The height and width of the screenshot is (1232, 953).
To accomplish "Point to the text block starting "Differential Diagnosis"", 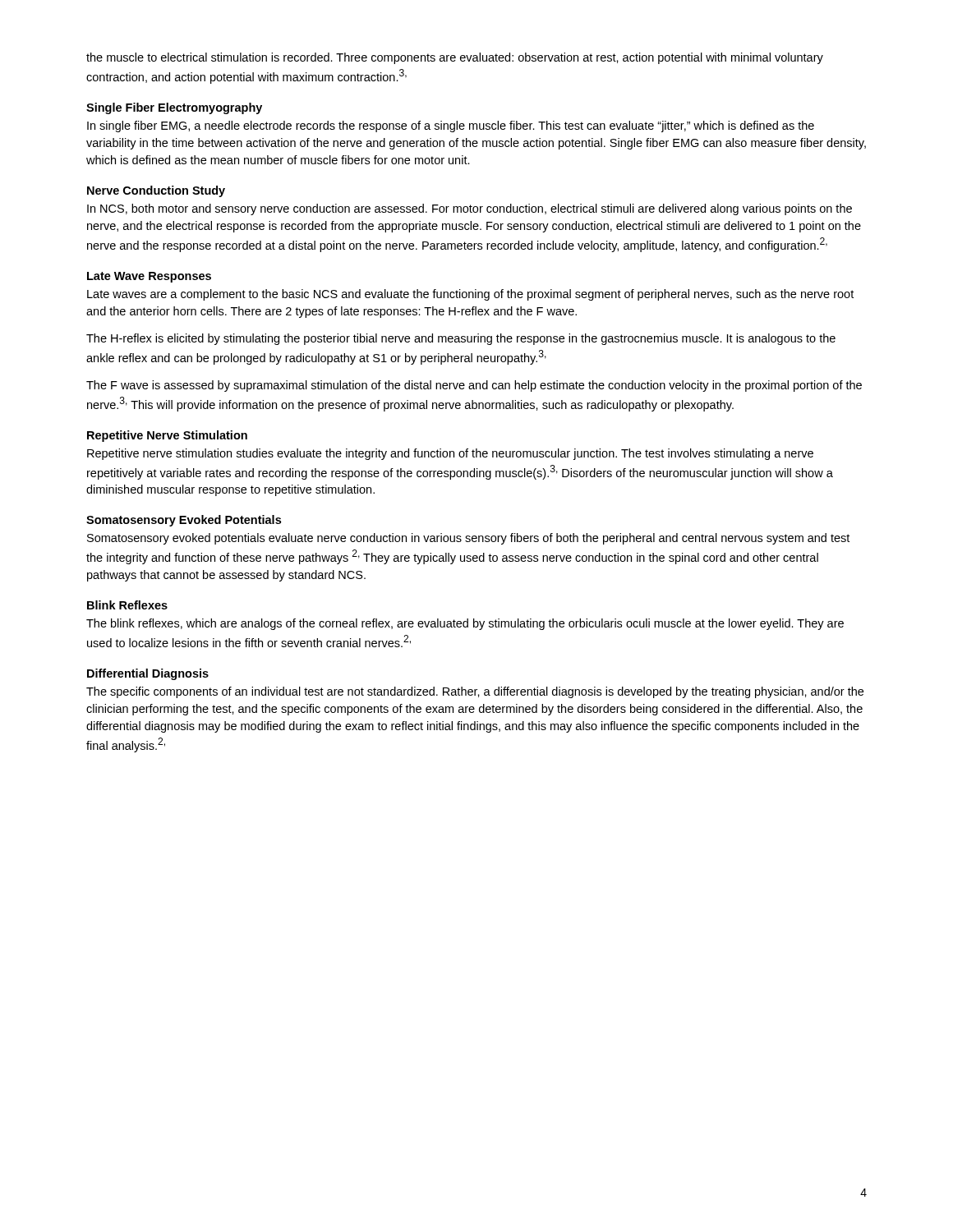I will (x=148, y=674).
